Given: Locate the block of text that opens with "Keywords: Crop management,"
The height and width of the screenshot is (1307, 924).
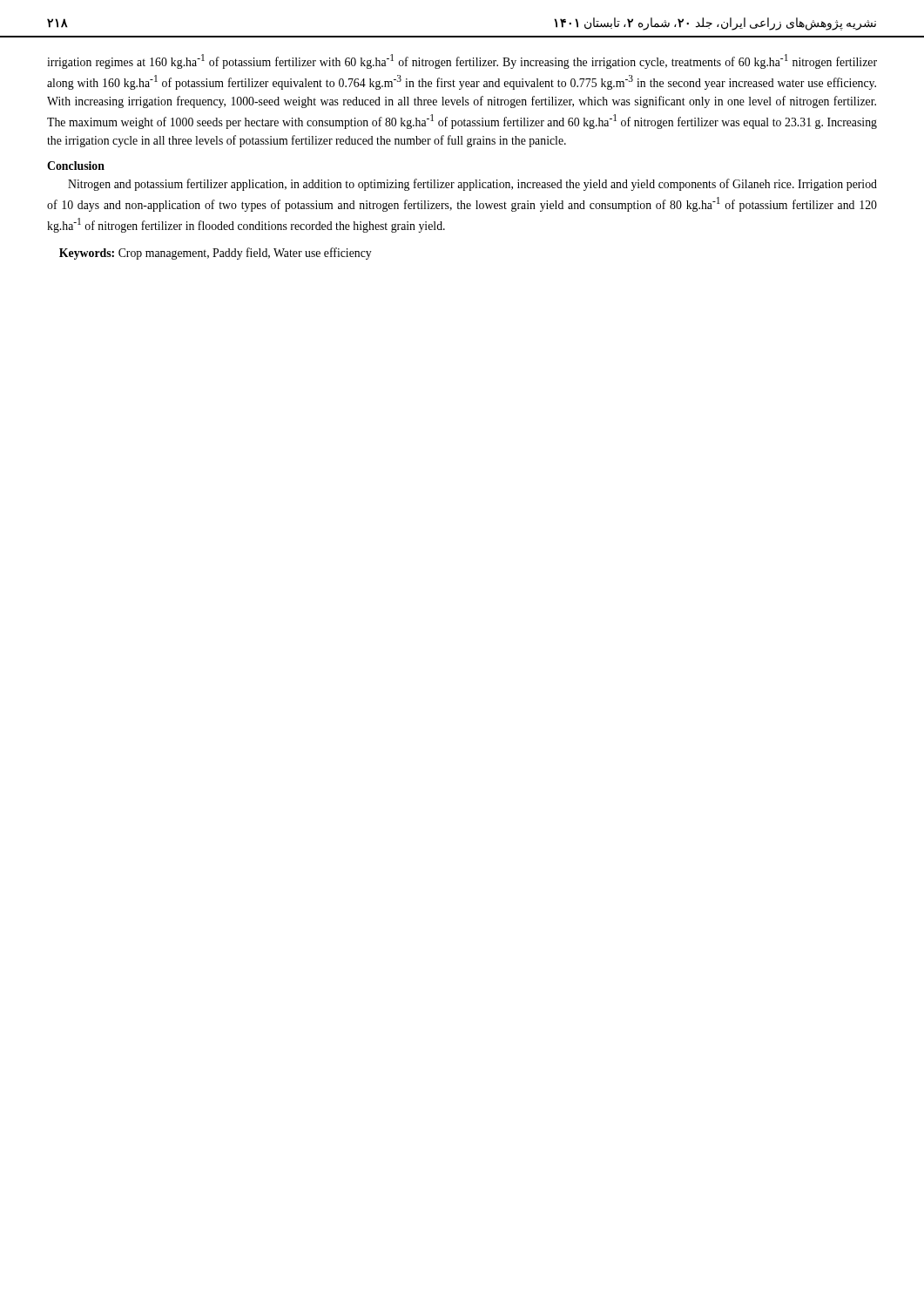Looking at the screenshot, I should click(x=209, y=253).
